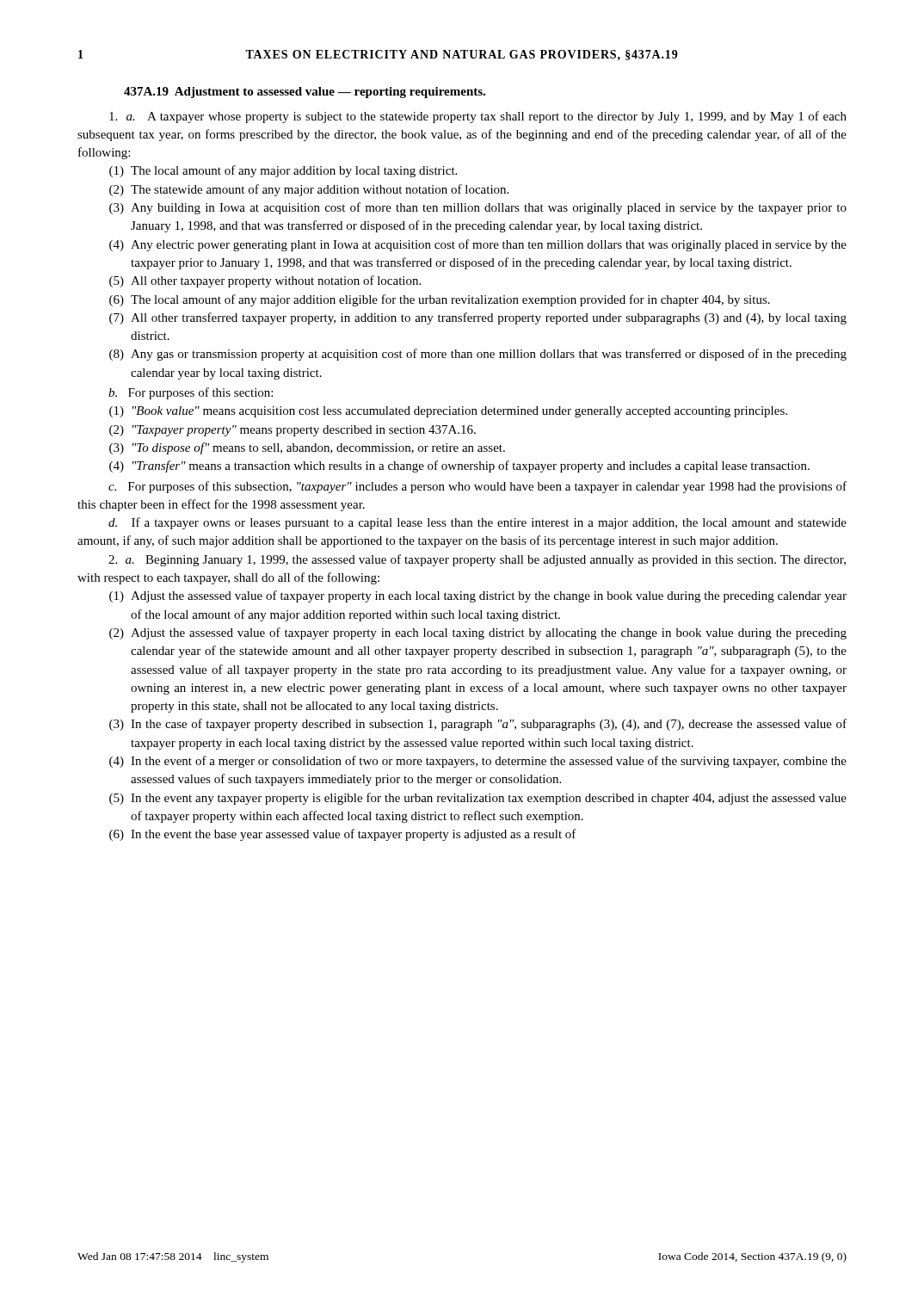Navigate to the element starting "a. A taxpayer whose property"

pyautogui.click(x=462, y=135)
